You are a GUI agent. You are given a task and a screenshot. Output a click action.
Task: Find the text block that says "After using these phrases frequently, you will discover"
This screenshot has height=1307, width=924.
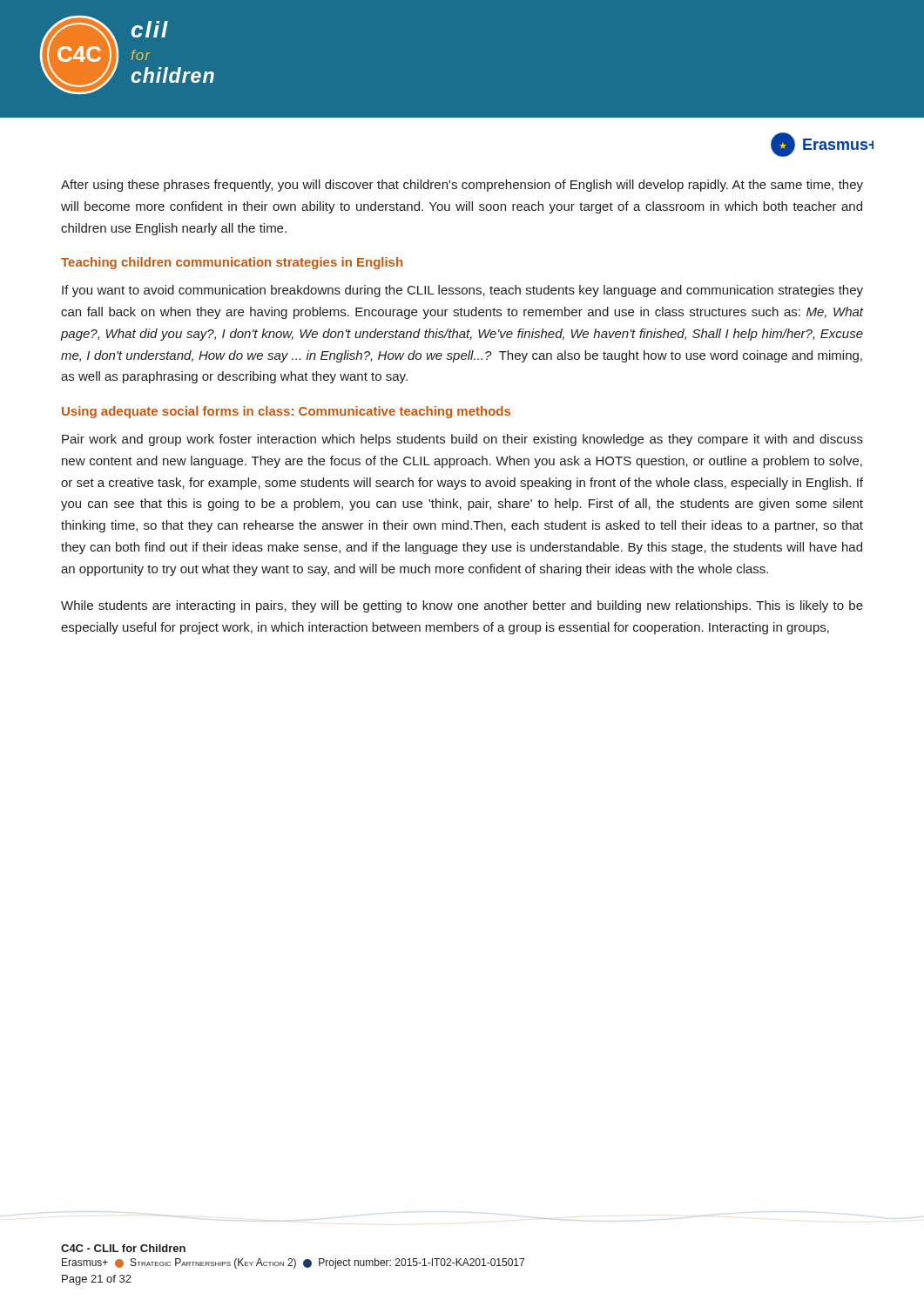click(462, 206)
